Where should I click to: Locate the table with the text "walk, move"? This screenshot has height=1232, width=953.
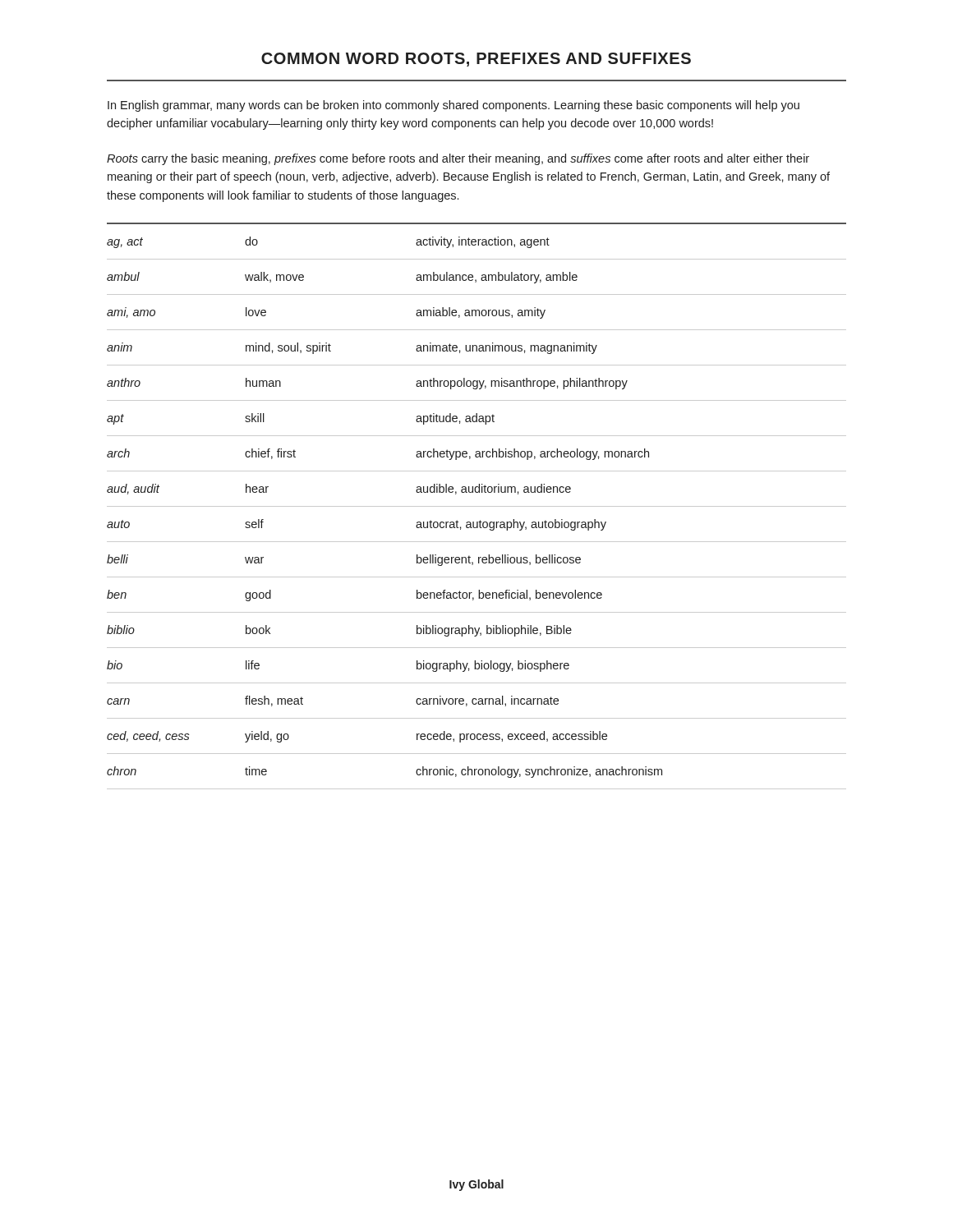pos(476,507)
